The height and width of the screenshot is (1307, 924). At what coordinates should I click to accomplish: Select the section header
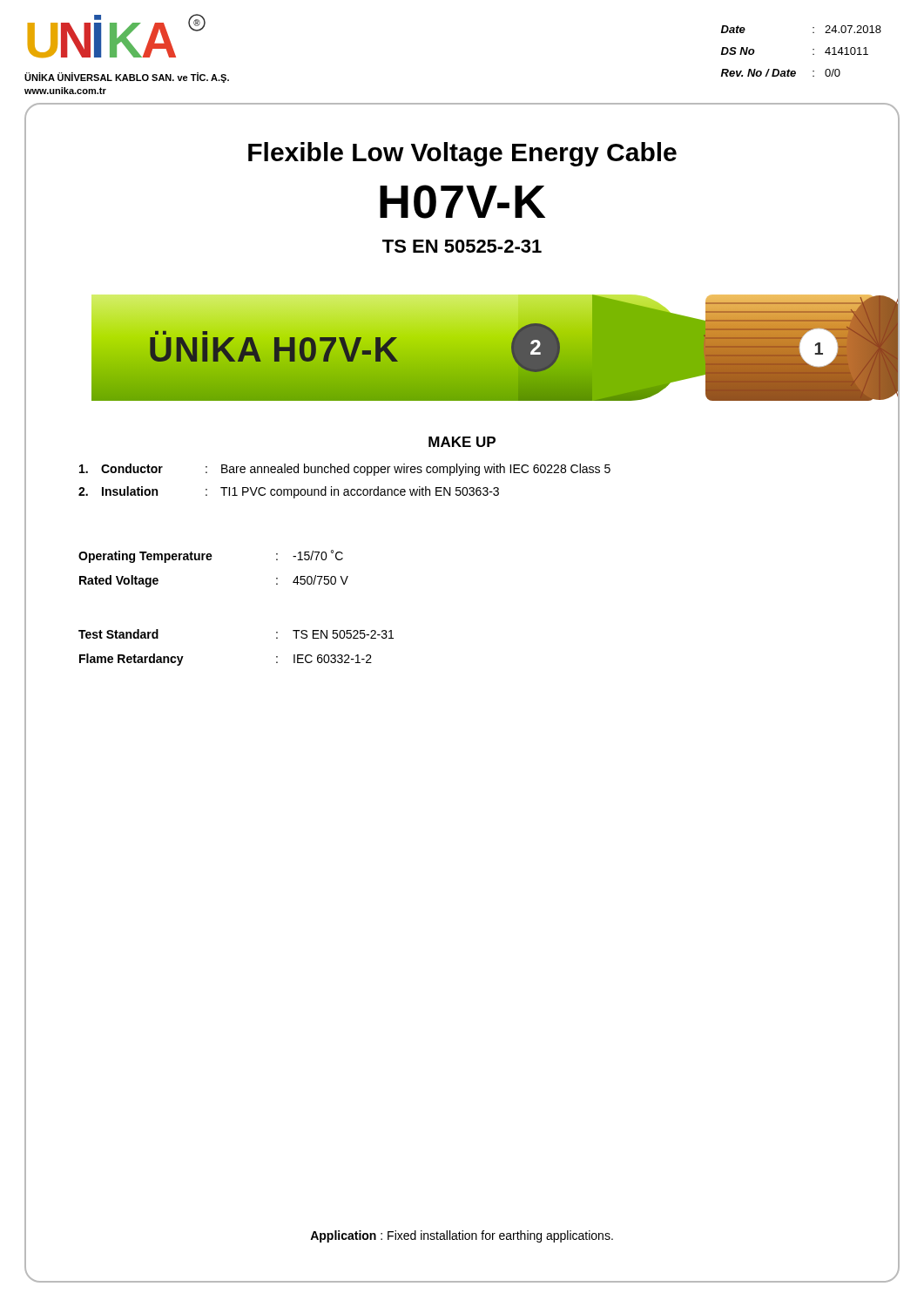[x=462, y=442]
